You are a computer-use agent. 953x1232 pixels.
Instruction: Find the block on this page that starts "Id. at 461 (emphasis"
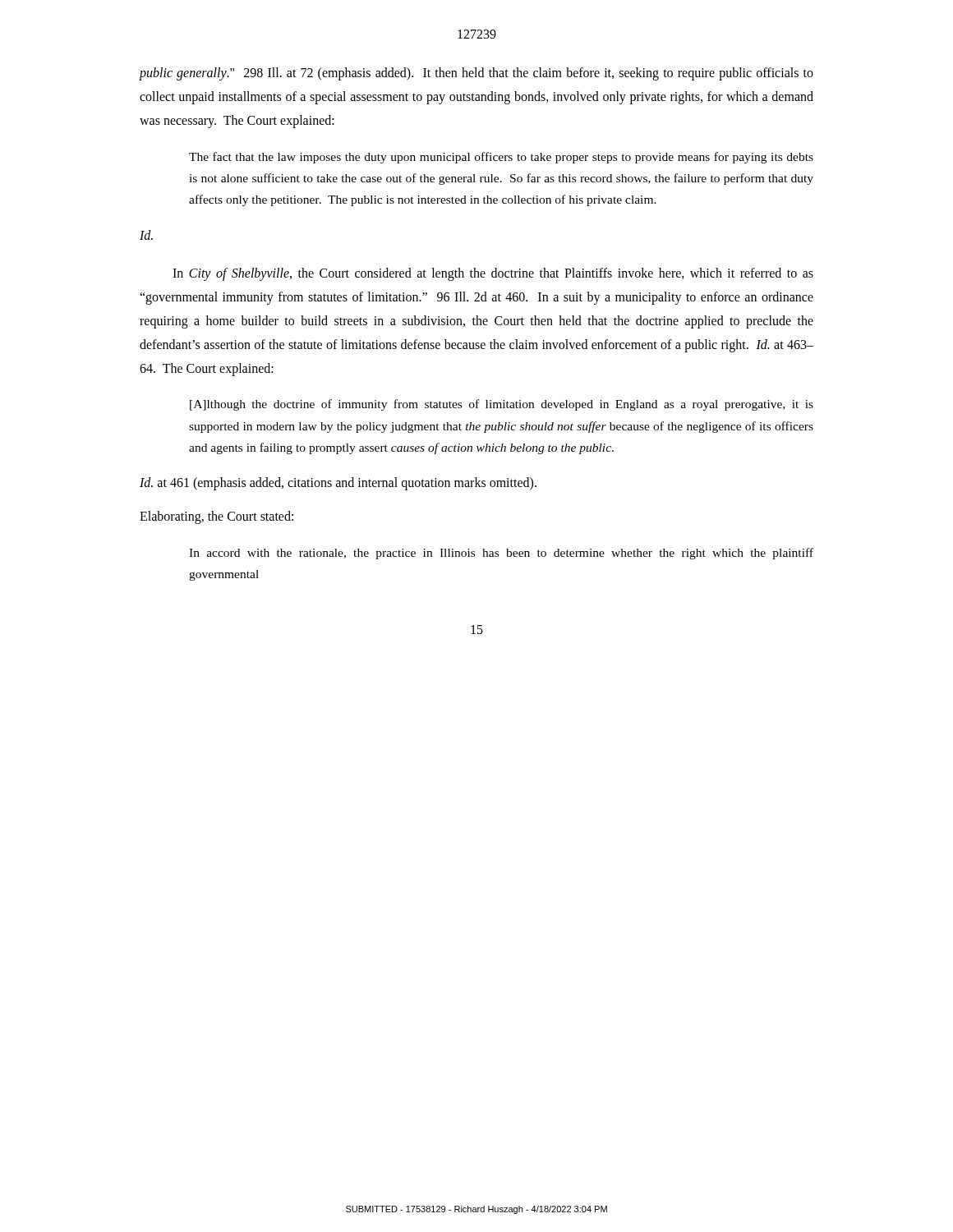(338, 483)
